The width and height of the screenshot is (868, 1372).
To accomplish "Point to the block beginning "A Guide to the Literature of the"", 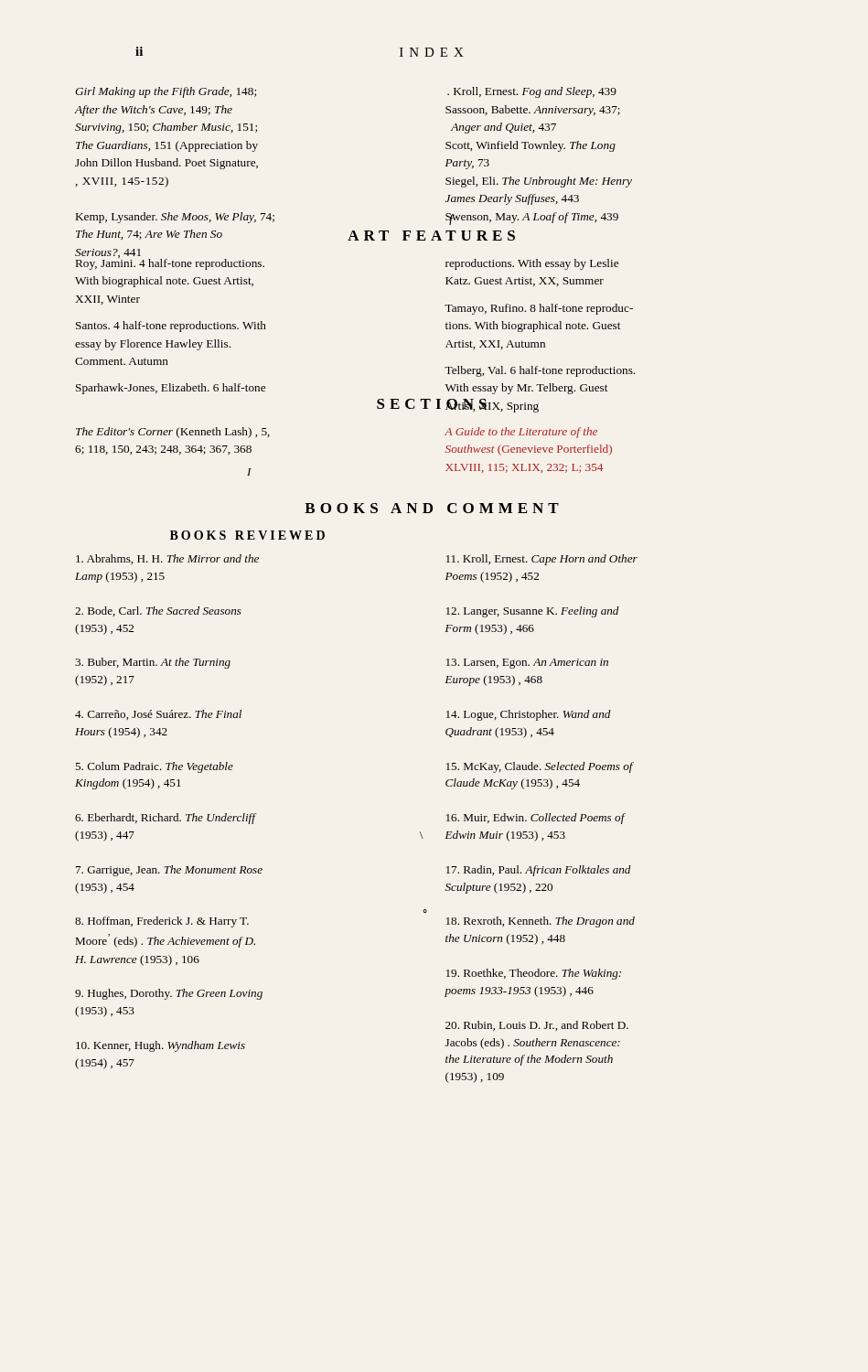I will pos(529,449).
